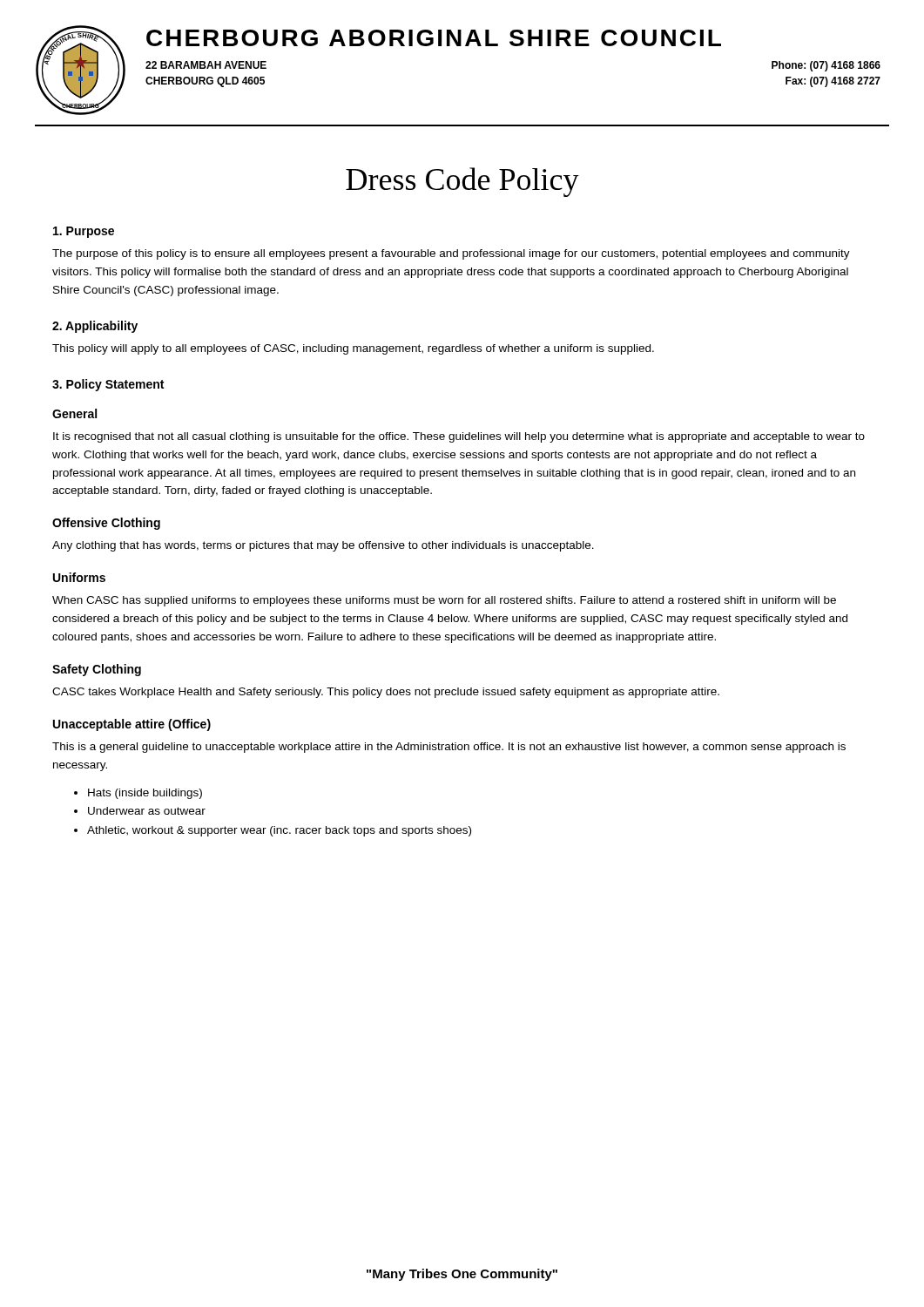Find the block on this page that starts "Any clothing that has words,"

point(323,545)
